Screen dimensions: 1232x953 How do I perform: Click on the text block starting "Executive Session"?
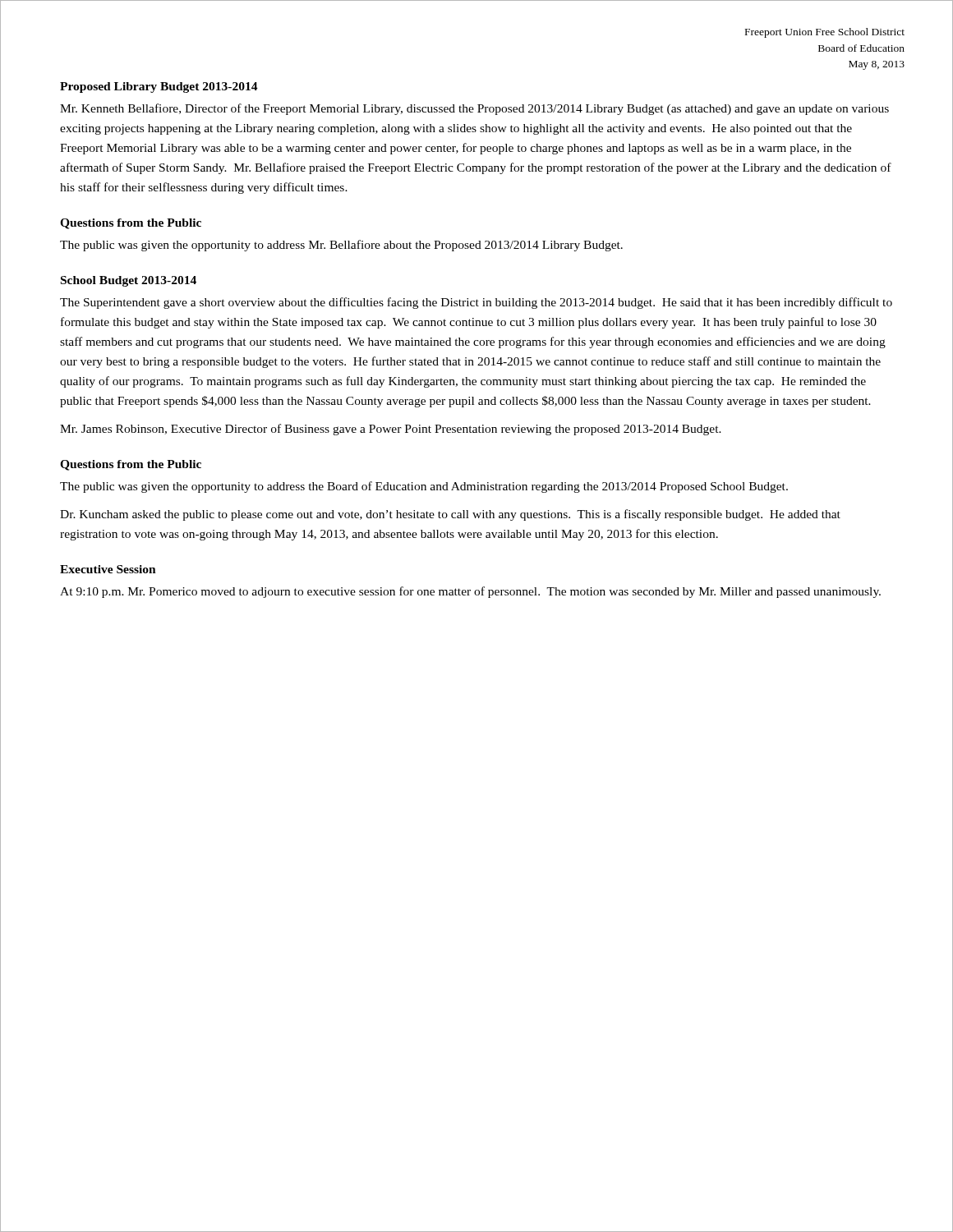tap(108, 569)
